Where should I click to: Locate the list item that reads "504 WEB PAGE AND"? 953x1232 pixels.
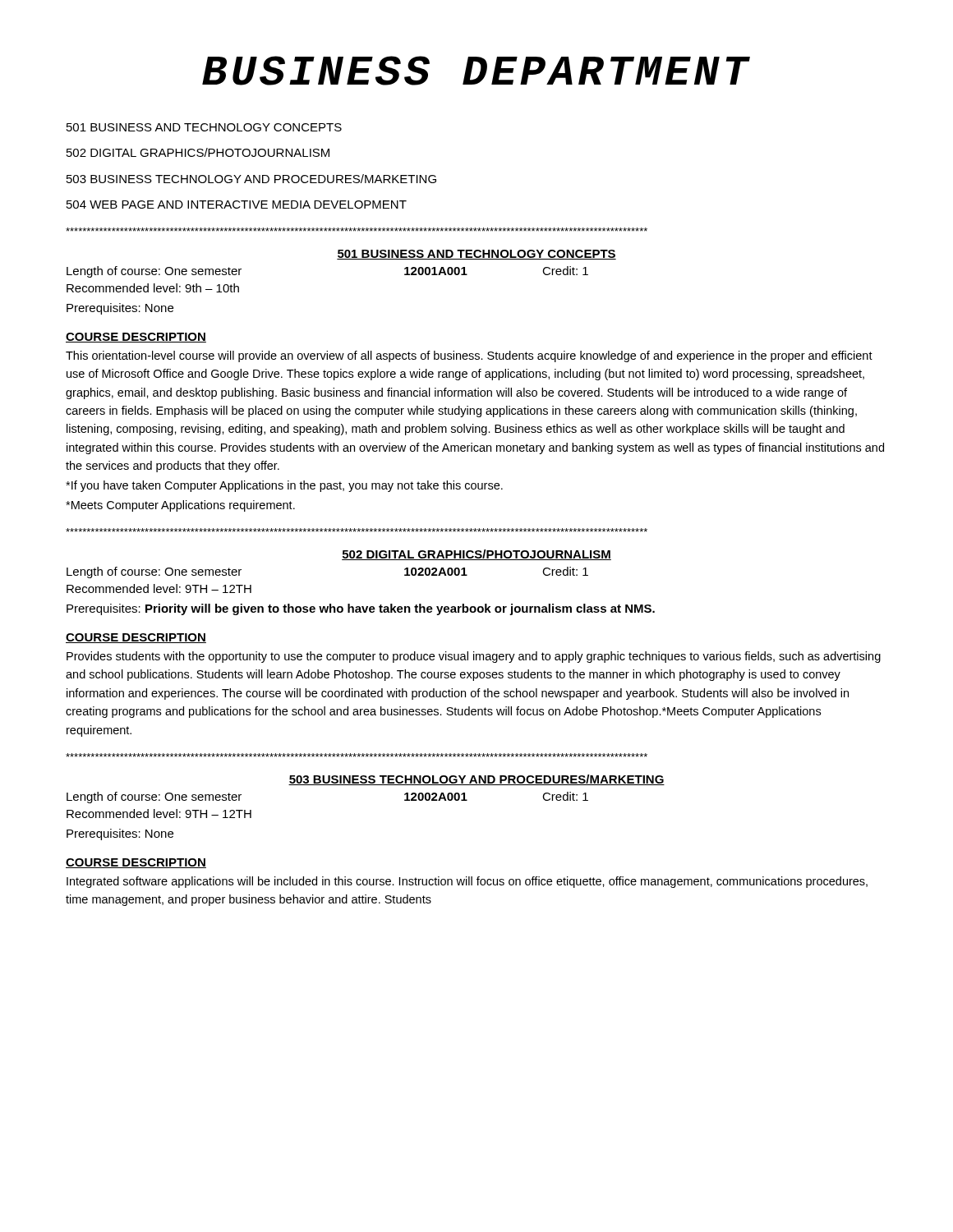[x=237, y=205]
